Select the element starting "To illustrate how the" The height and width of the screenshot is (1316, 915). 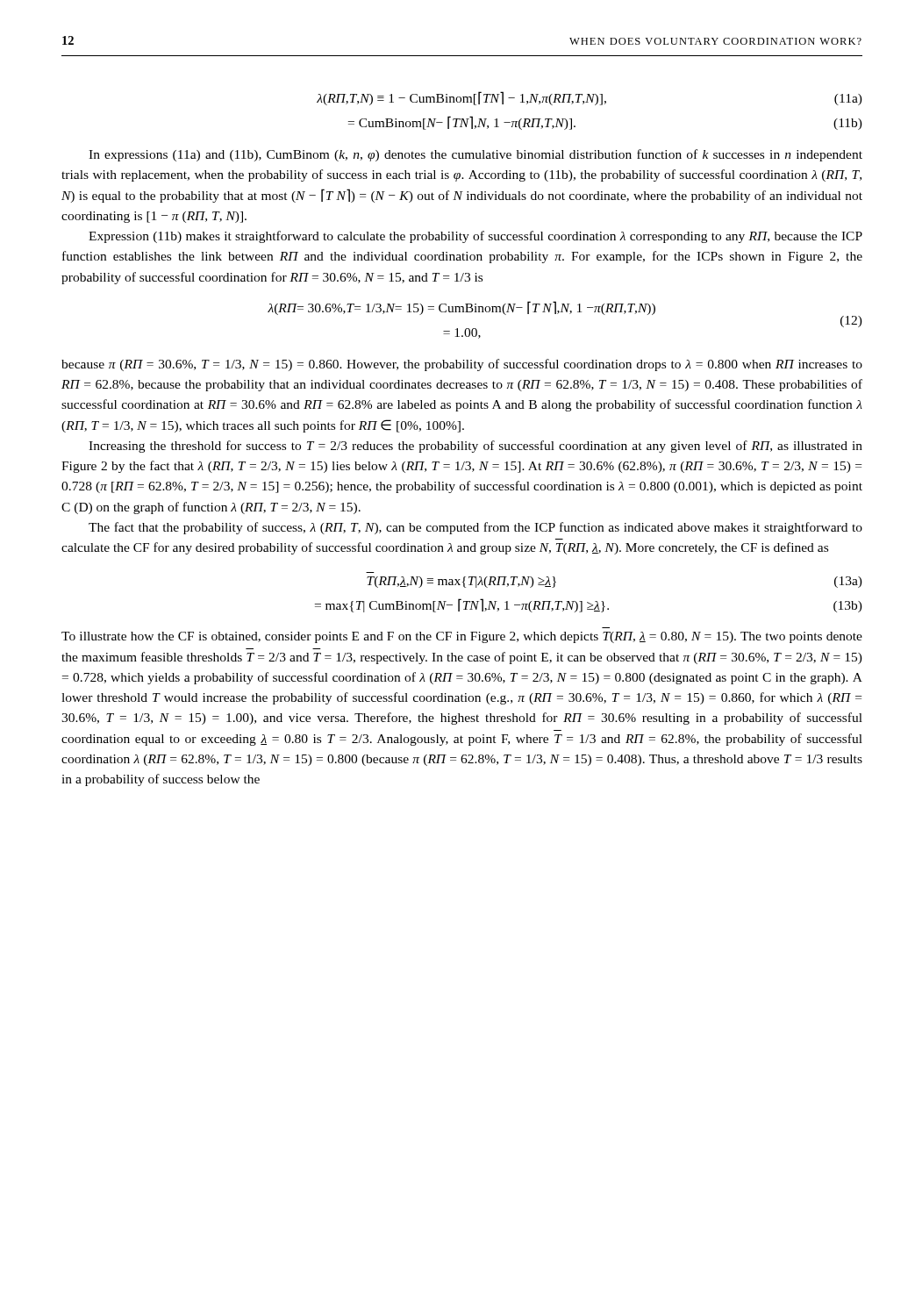click(x=462, y=707)
